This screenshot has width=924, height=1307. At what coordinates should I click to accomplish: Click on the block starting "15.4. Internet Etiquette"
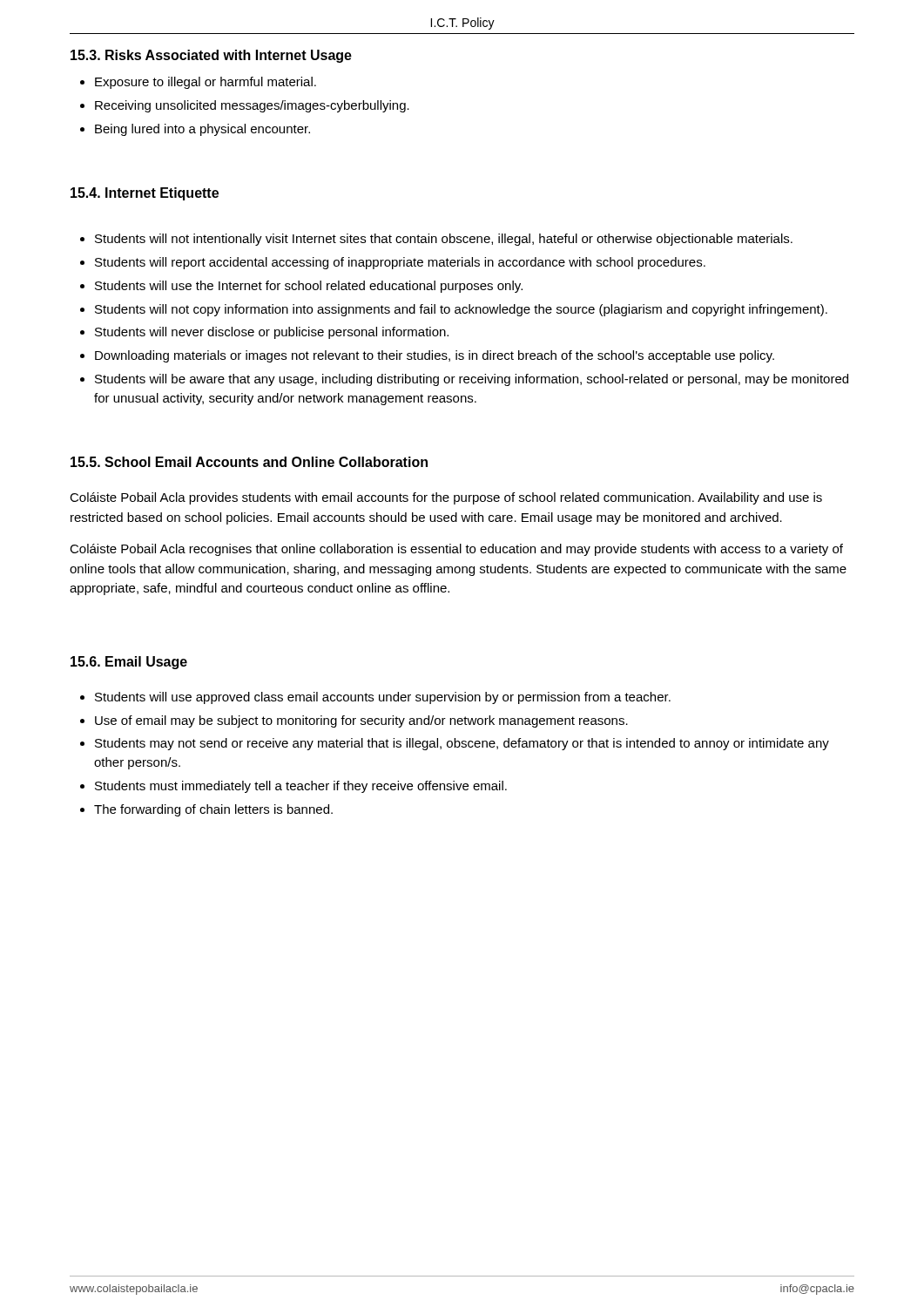pos(144,193)
